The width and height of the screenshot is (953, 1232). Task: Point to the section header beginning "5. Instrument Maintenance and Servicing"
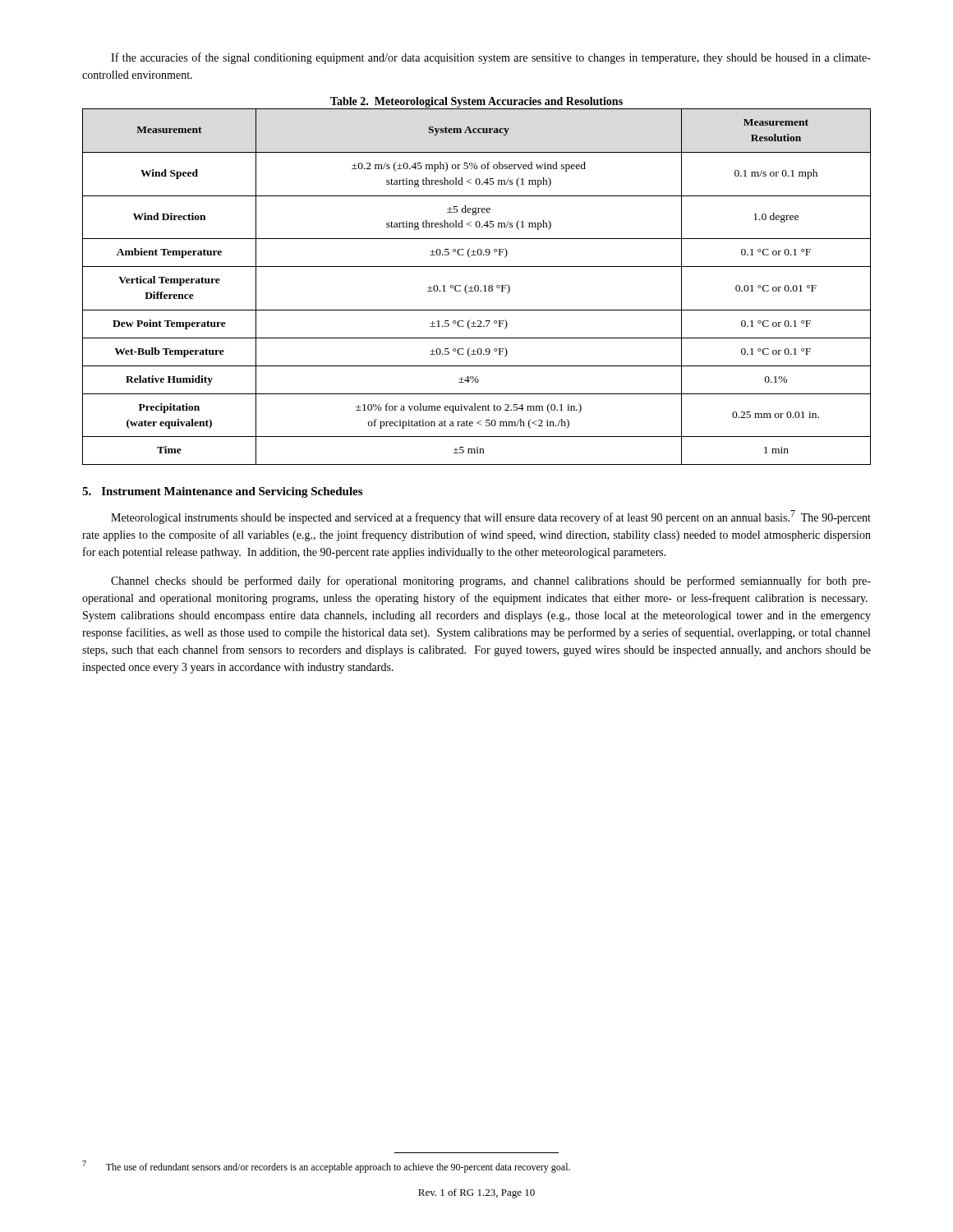point(222,492)
